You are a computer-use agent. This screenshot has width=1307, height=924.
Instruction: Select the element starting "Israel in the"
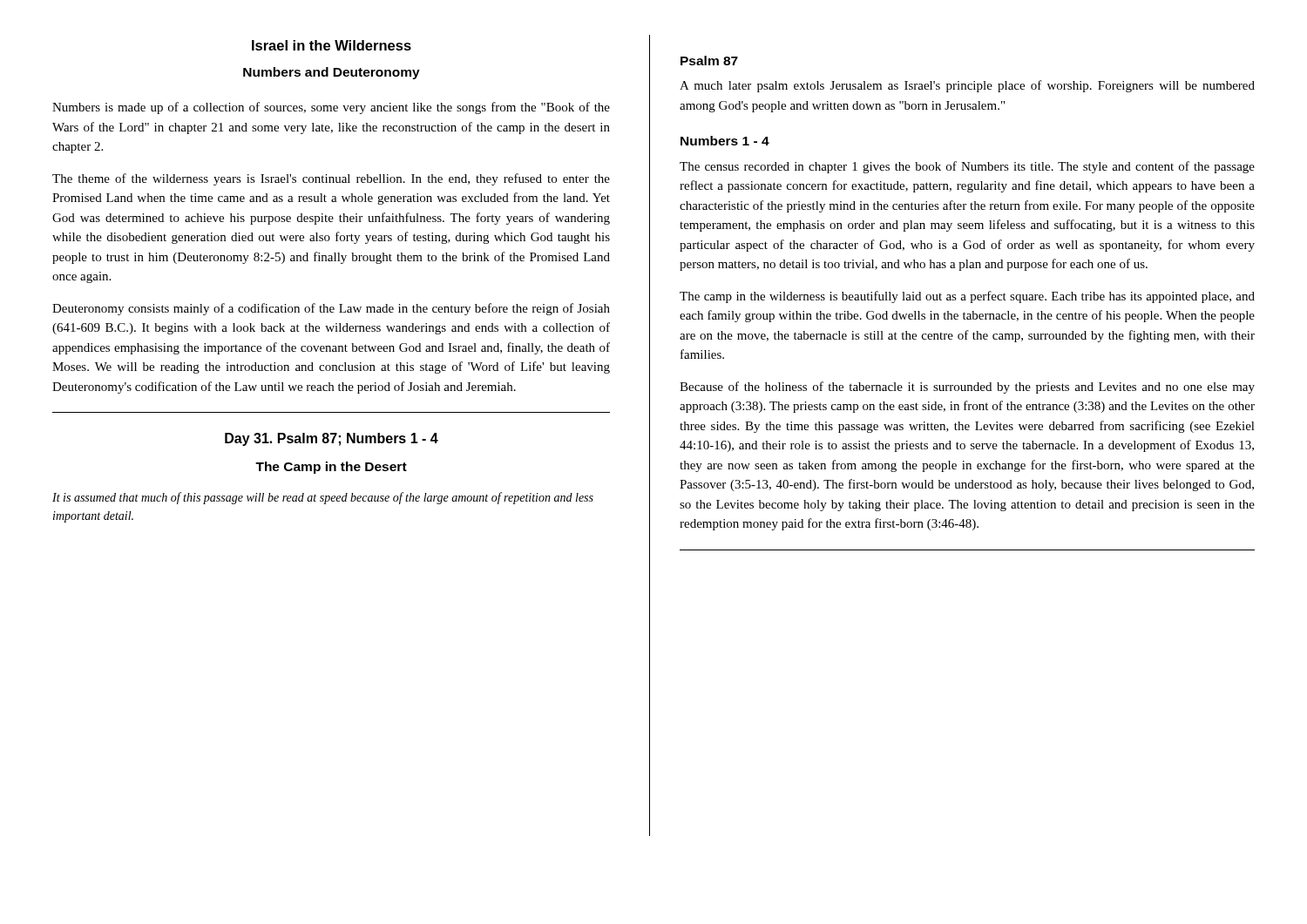pos(331,45)
